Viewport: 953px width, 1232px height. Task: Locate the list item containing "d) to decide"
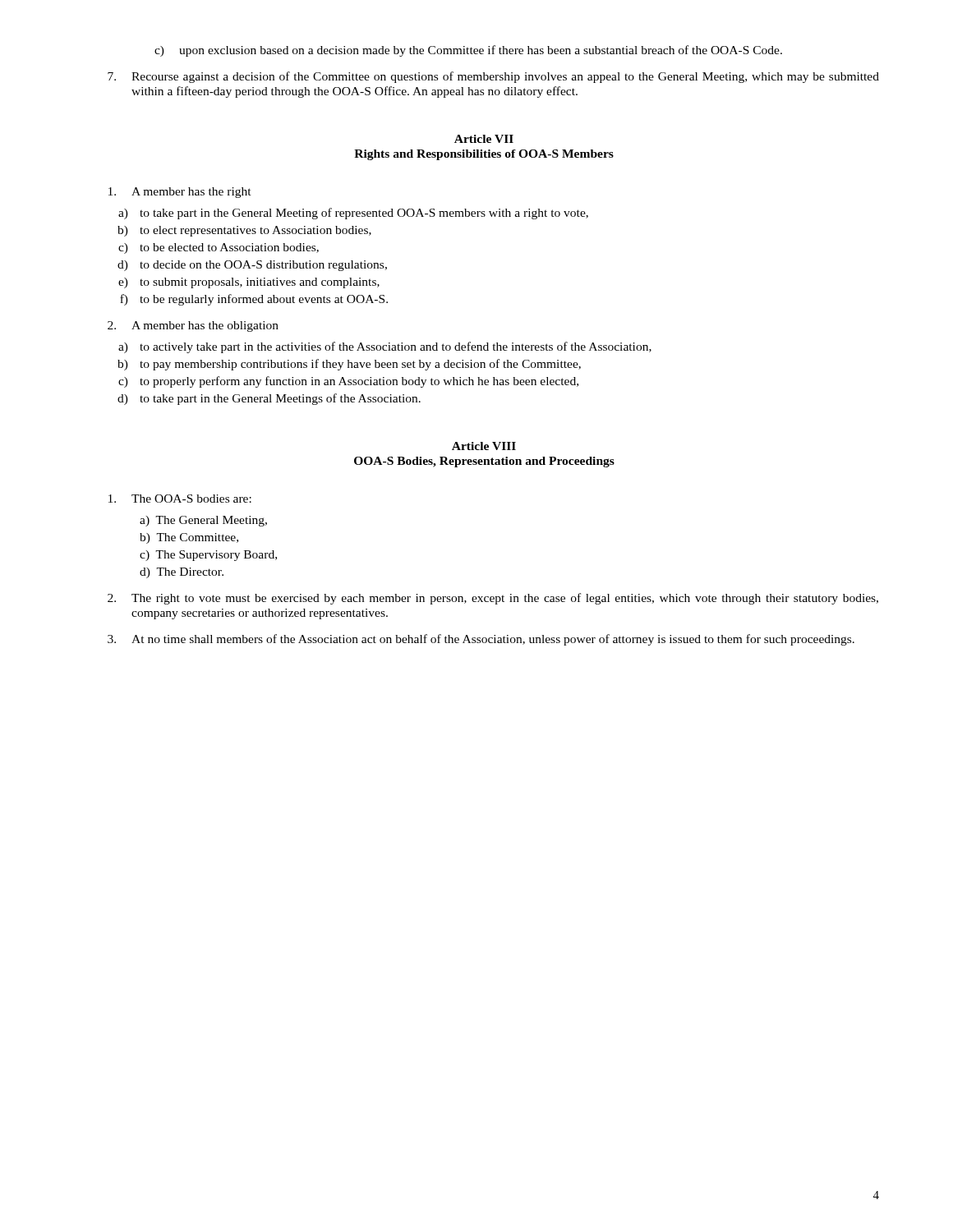coord(252,266)
